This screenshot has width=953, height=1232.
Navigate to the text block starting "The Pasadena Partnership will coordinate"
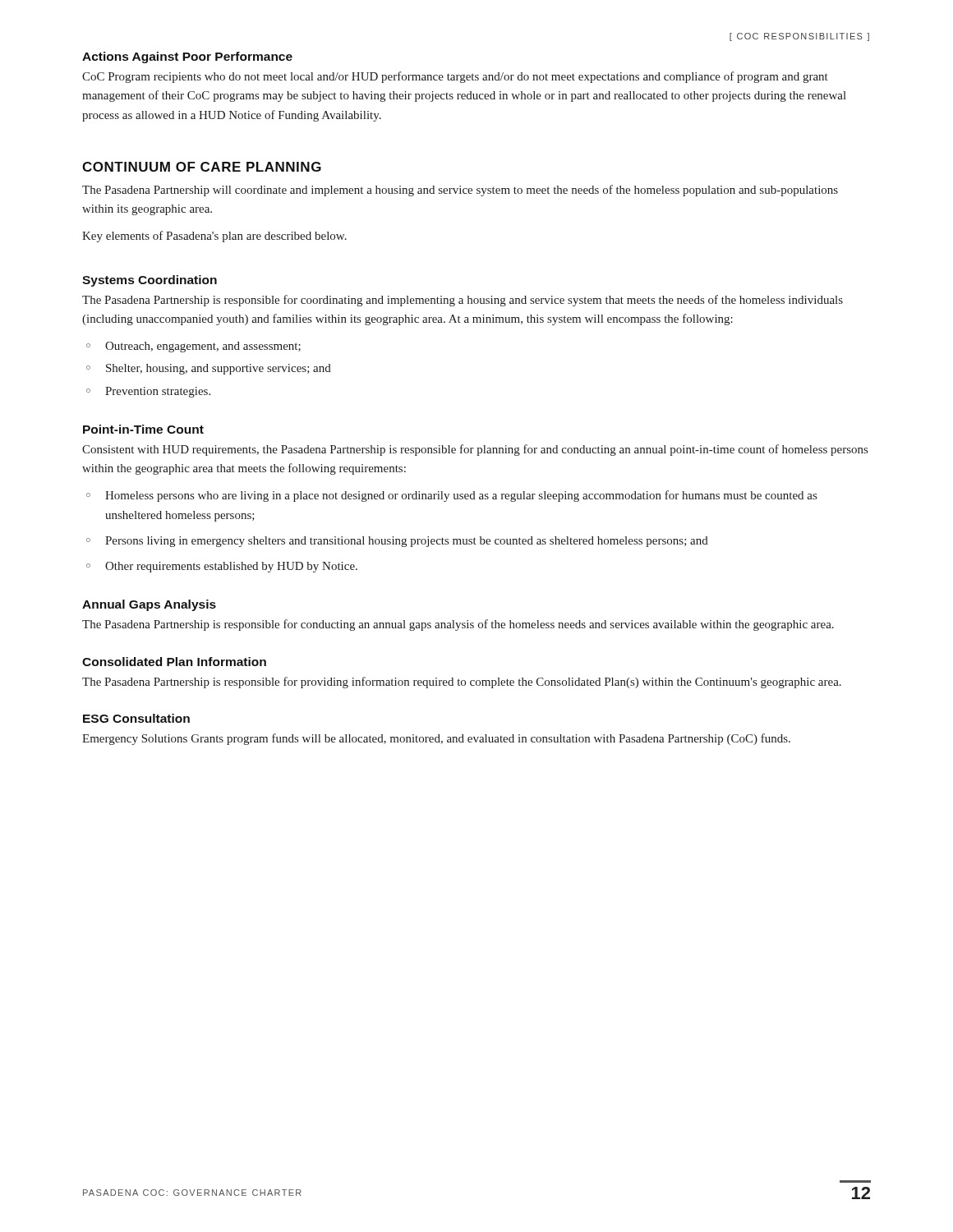pos(460,199)
